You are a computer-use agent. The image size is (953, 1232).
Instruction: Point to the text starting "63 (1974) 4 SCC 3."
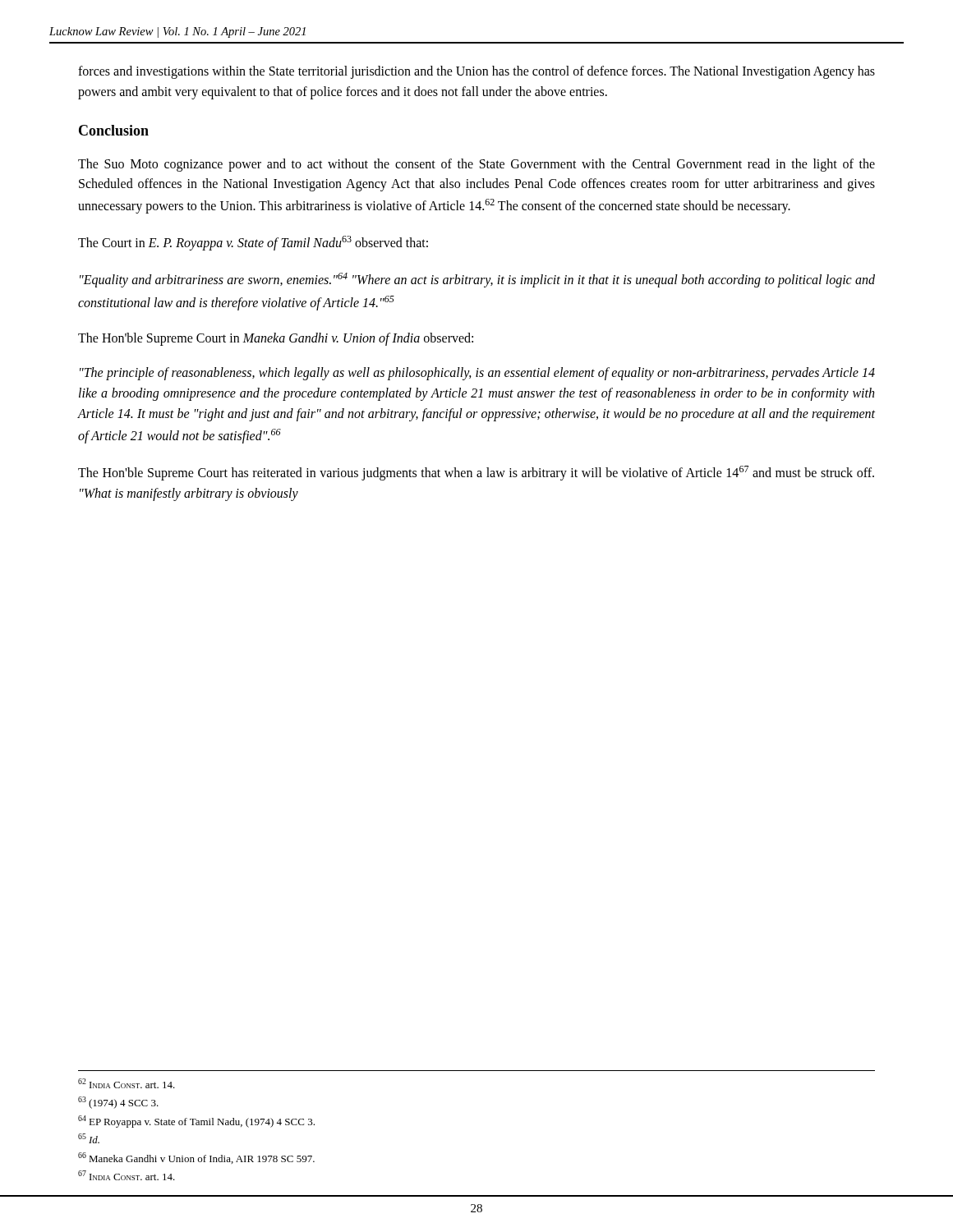point(118,1102)
